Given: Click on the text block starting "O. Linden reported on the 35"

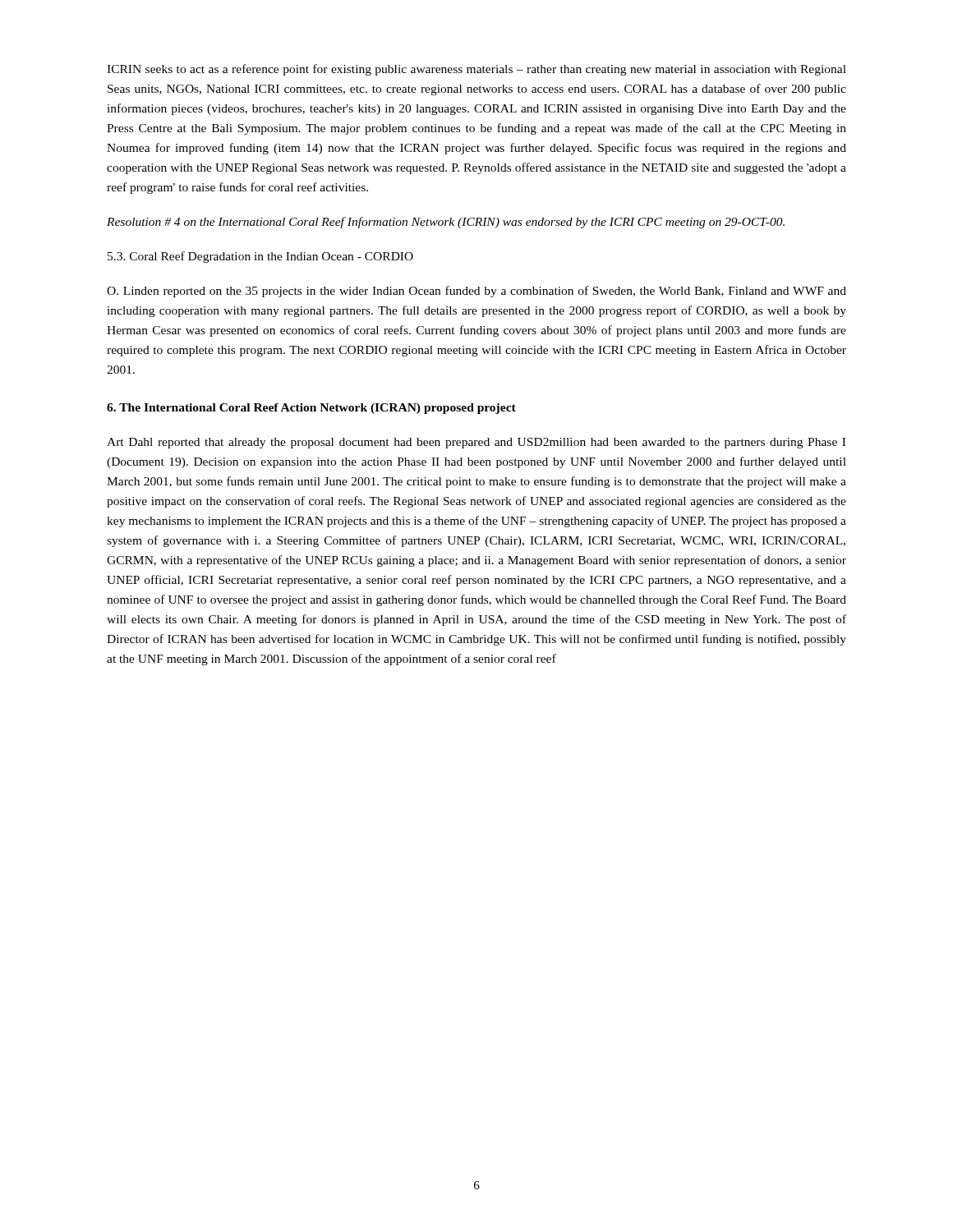Looking at the screenshot, I should pos(476,330).
